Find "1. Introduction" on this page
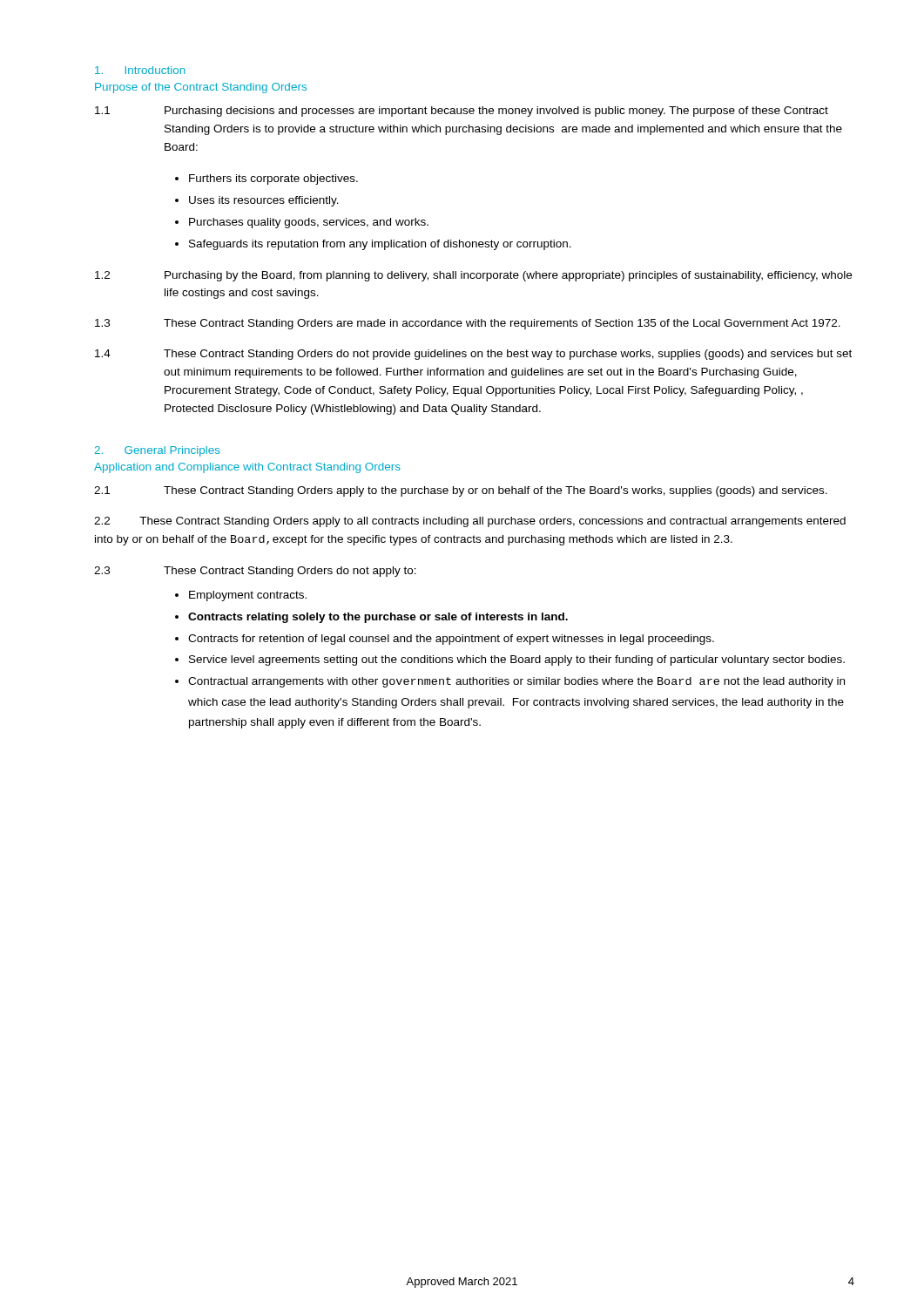Viewport: 924px width, 1307px height. click(140, 70)
